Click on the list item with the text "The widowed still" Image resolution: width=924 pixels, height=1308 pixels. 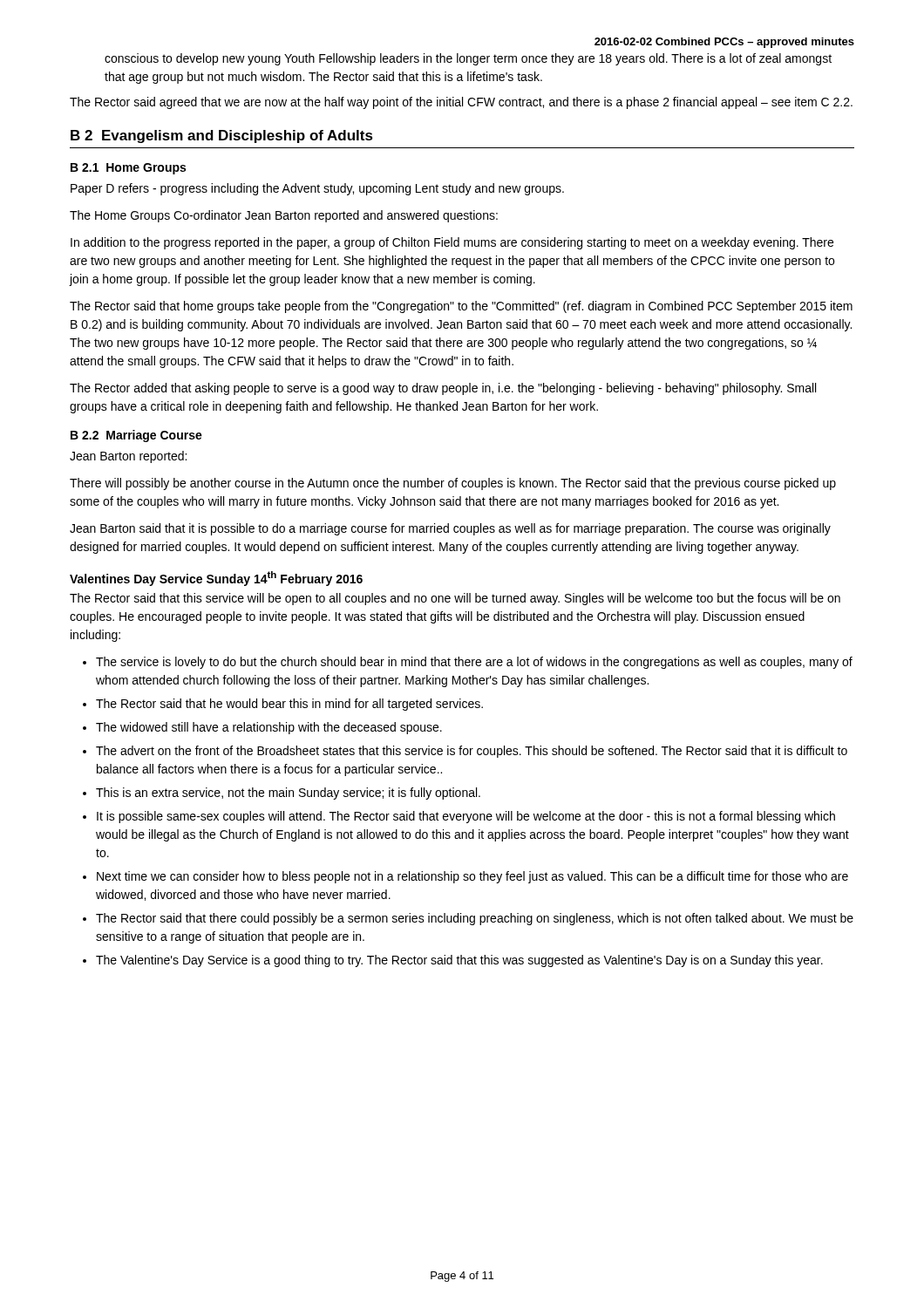(x=269, y=727)
